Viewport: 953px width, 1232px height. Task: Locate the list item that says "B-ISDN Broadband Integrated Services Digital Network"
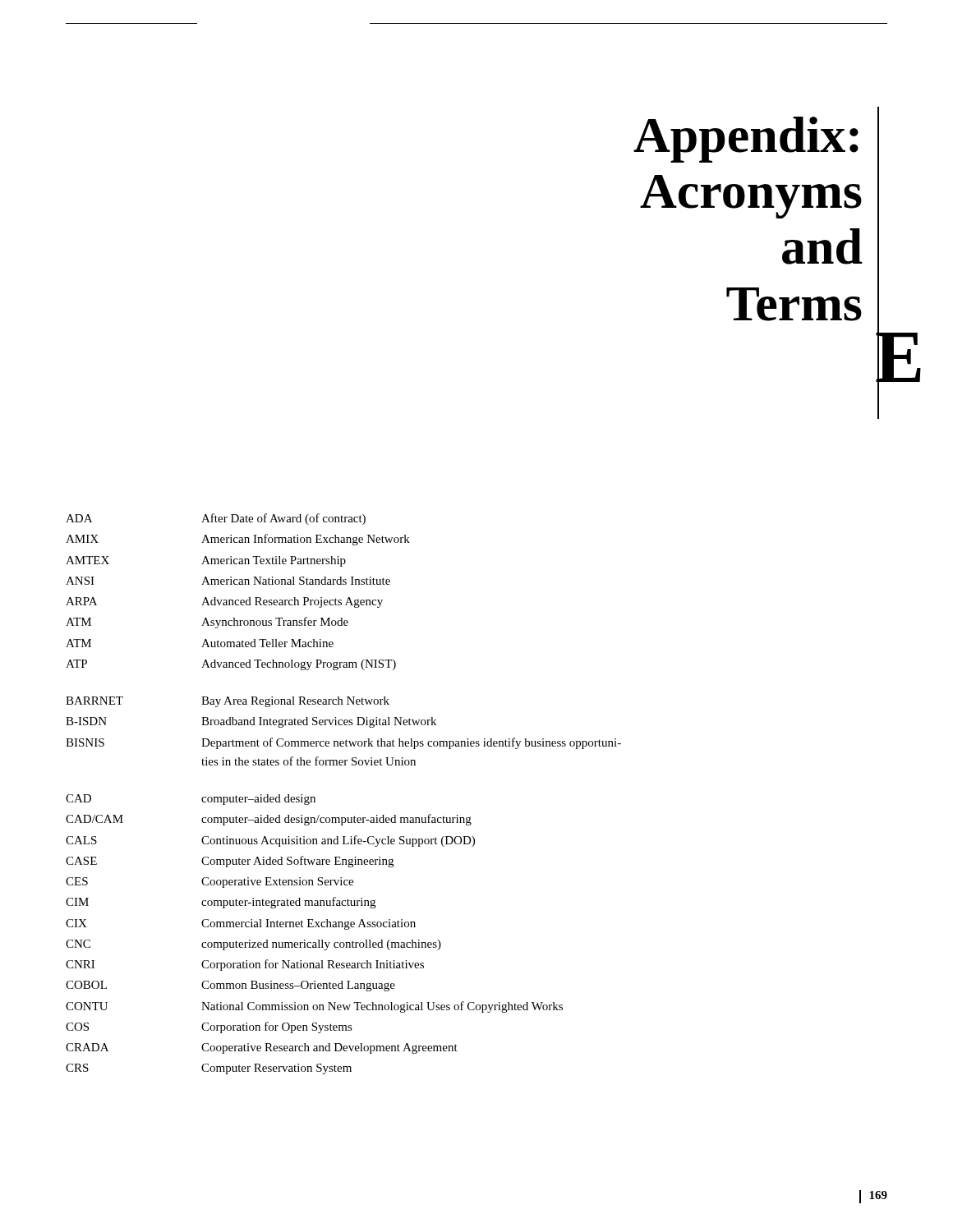[x=251, y=722]
